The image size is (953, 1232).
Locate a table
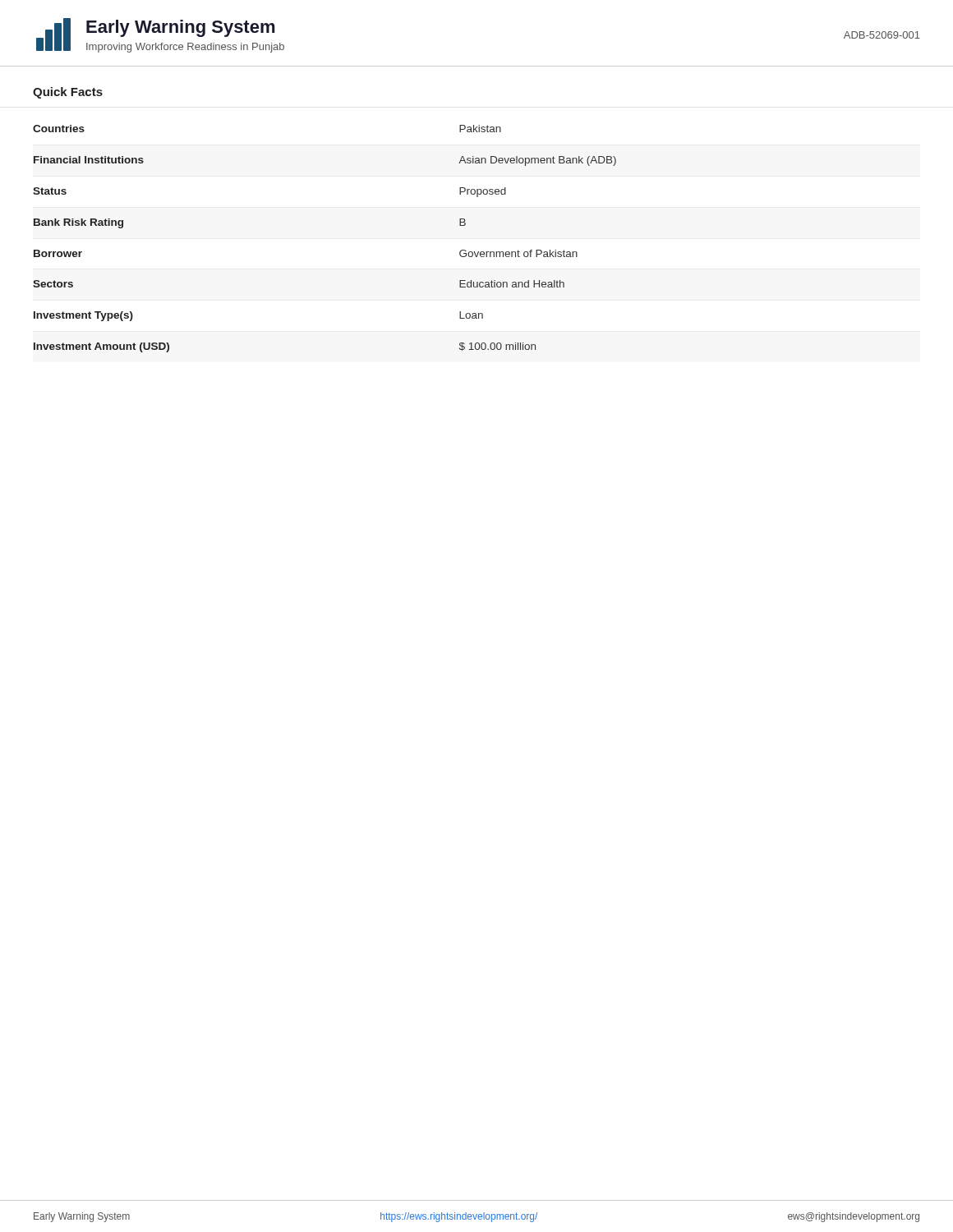pyautogui.click(x=476, y=238)
